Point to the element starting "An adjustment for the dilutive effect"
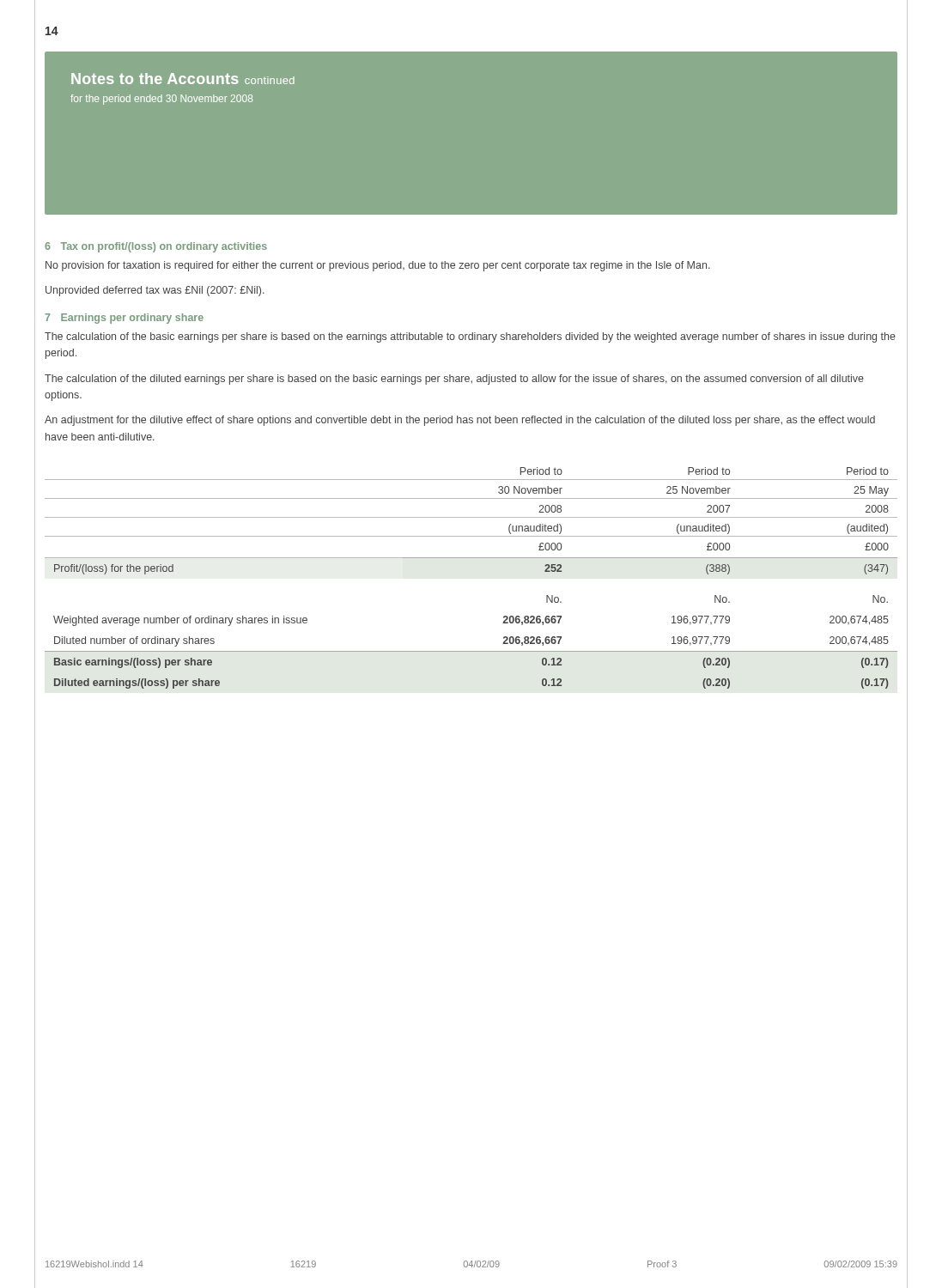 [x=460, y=428]
